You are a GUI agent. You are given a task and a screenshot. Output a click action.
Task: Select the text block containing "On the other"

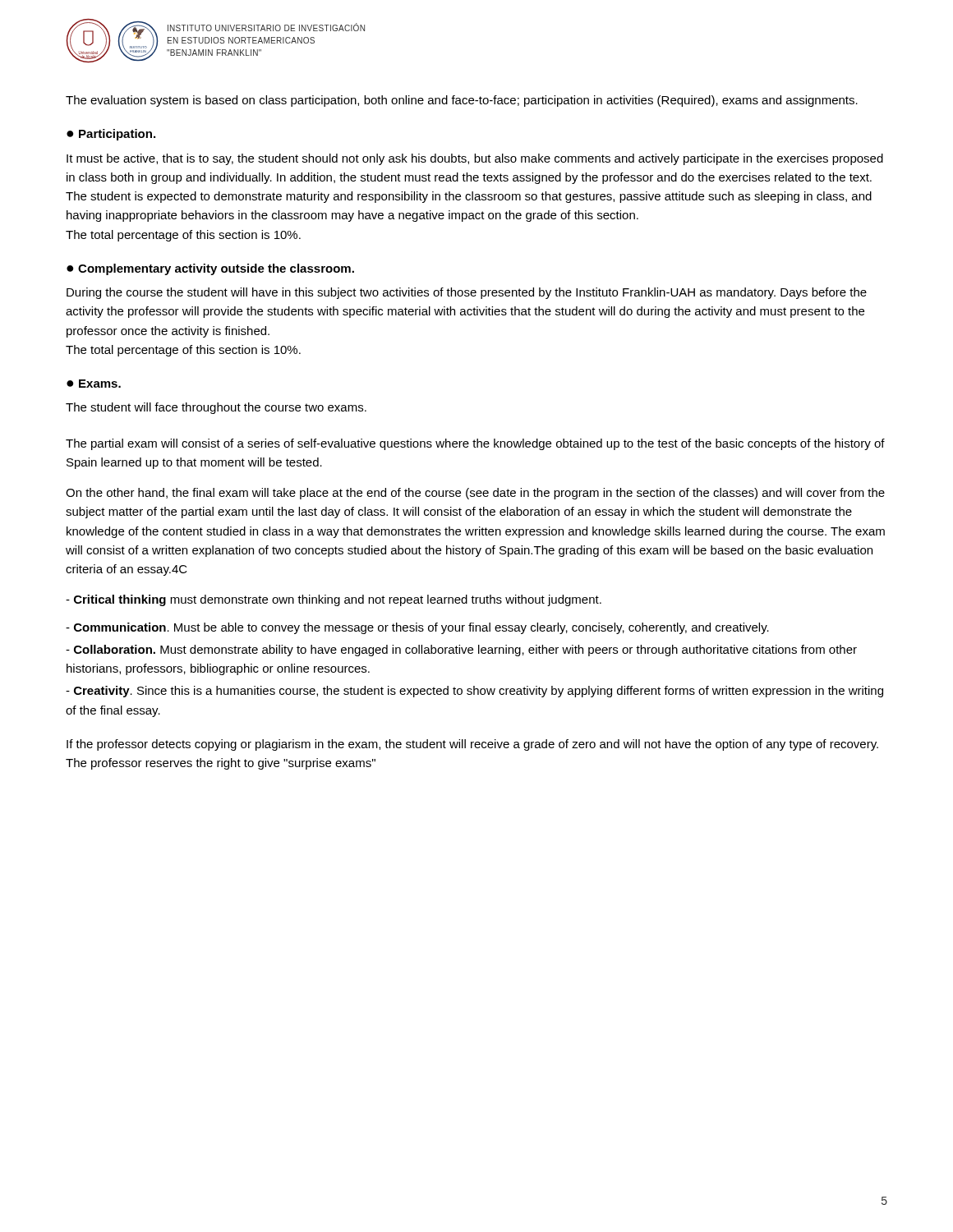coord(476,531)
